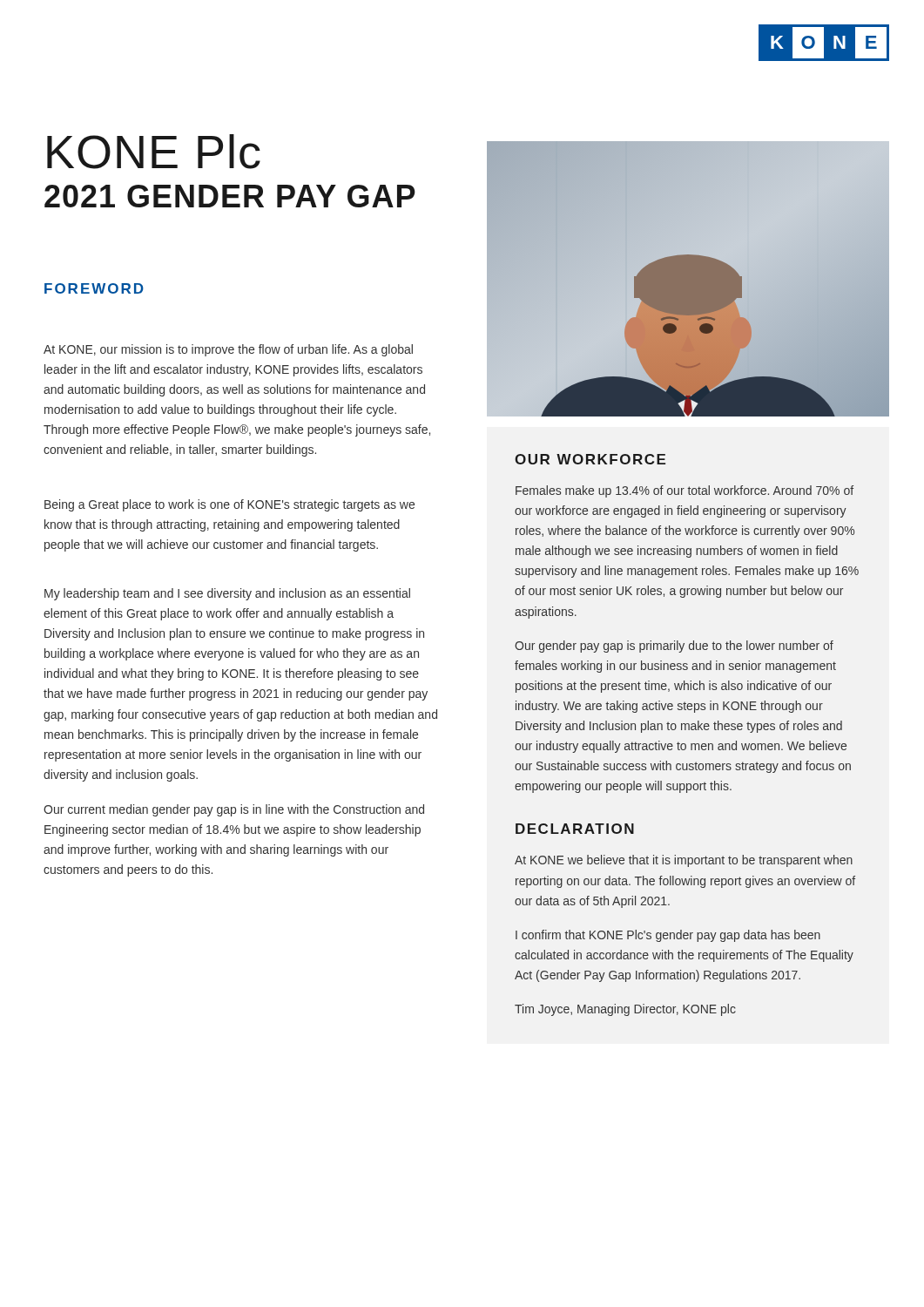Find the photo
The image size is (924, 1307).
(x=688, y=279)
